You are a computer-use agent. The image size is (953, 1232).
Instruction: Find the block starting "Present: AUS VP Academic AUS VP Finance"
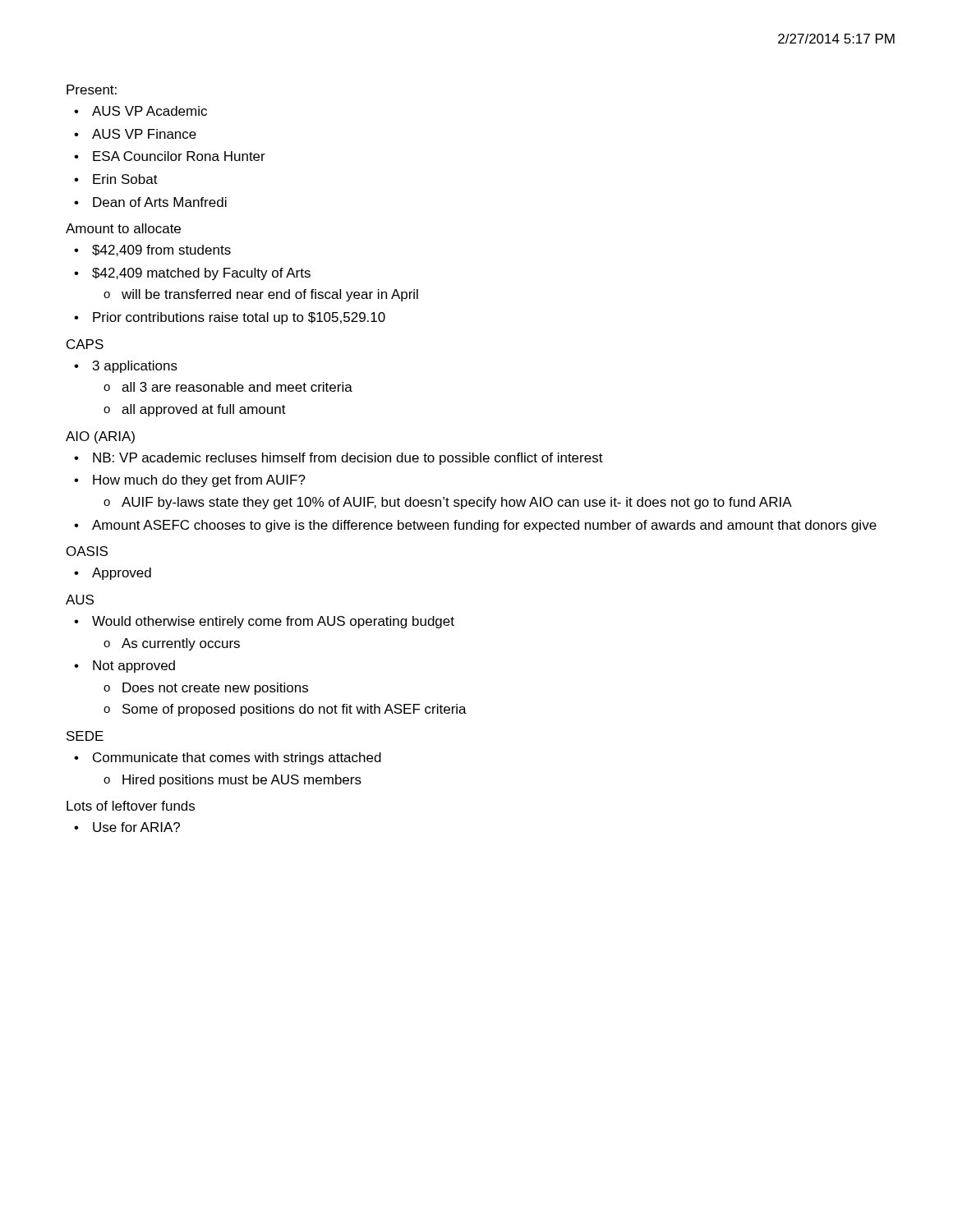click(92, 90)
